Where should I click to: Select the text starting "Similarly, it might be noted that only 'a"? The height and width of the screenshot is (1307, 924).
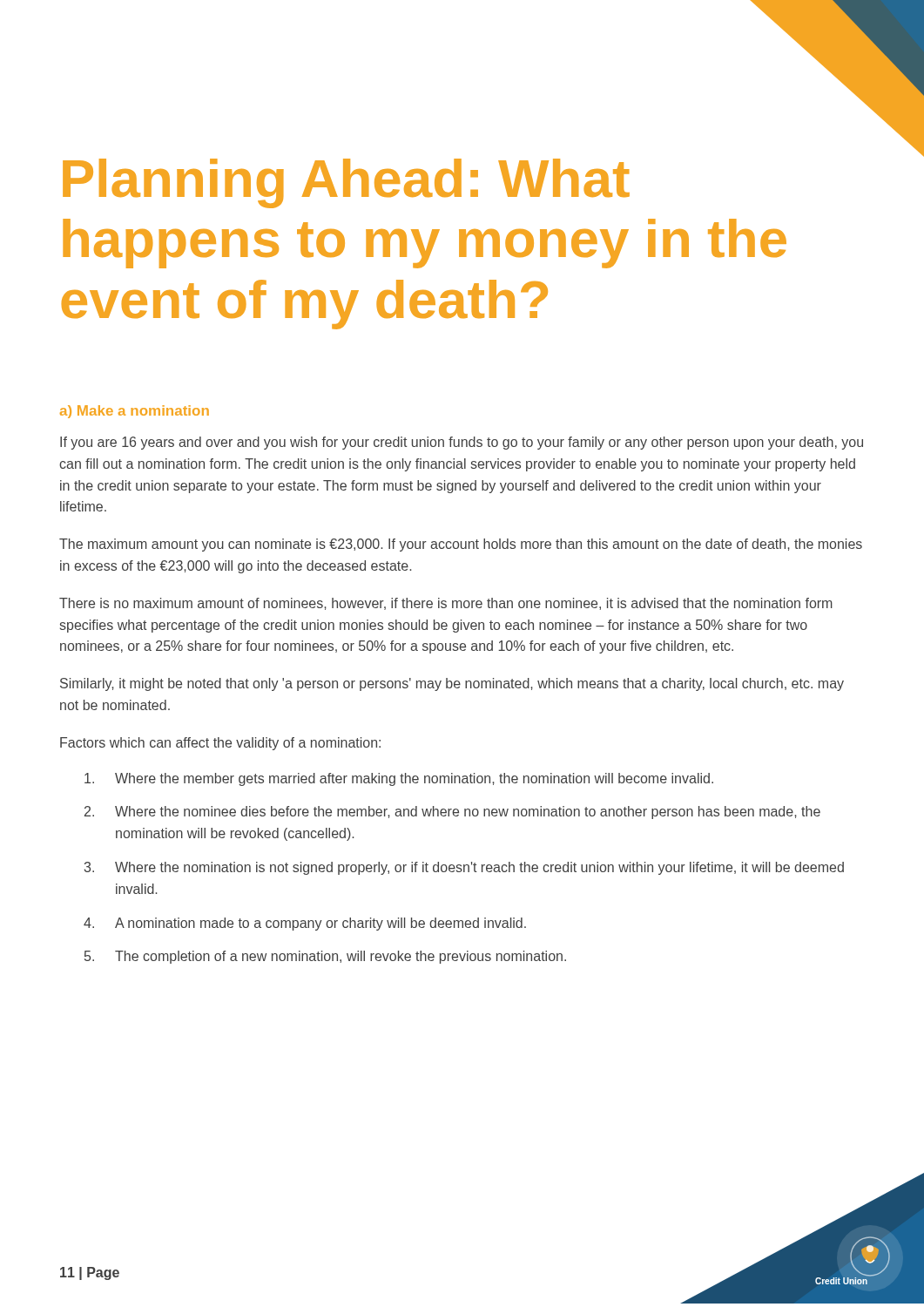[452, 694]
